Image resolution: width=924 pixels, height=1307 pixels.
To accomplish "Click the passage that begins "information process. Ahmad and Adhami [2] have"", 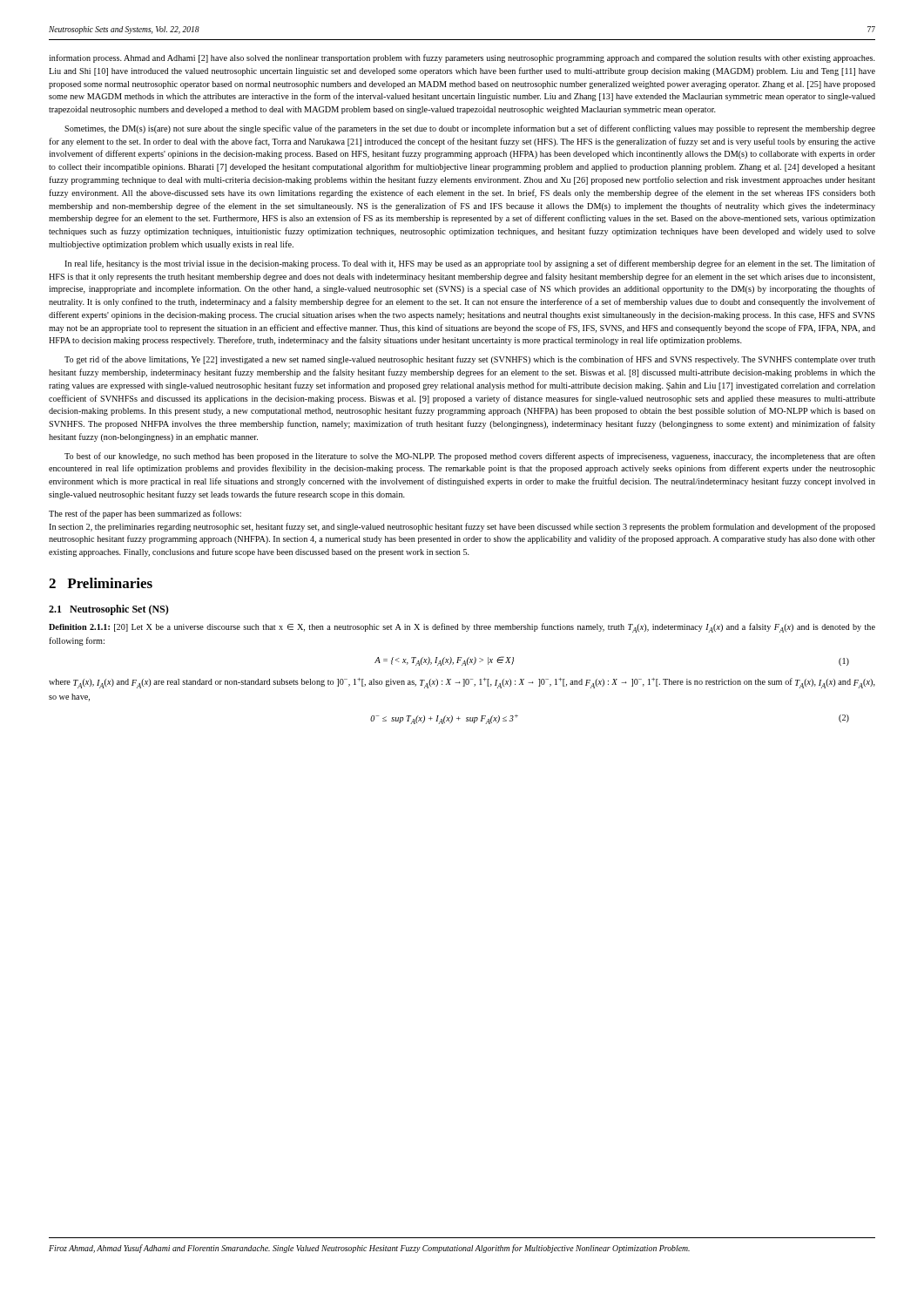I will pyautogui.click(x=462, y=84).
